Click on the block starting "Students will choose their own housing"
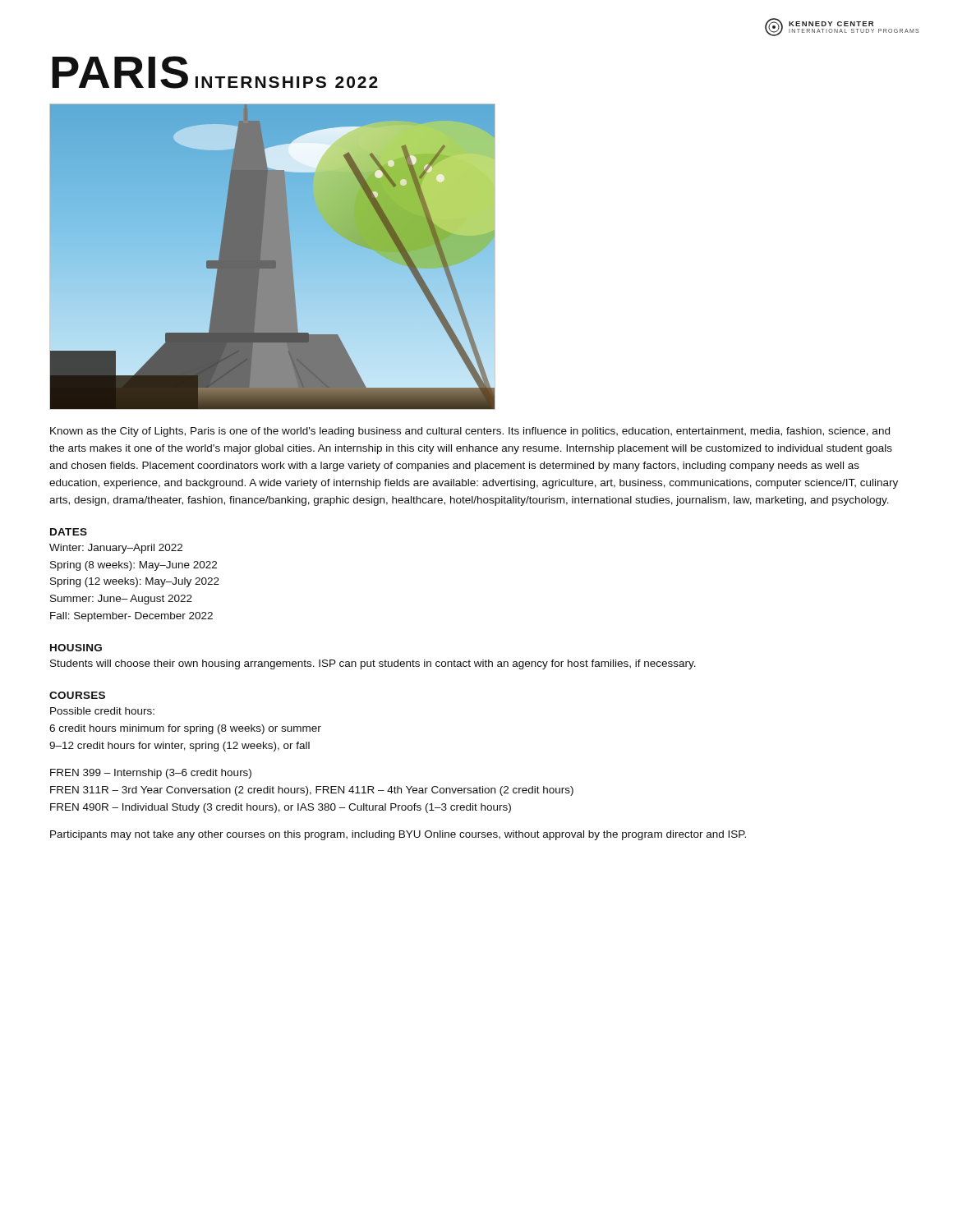 373,663
